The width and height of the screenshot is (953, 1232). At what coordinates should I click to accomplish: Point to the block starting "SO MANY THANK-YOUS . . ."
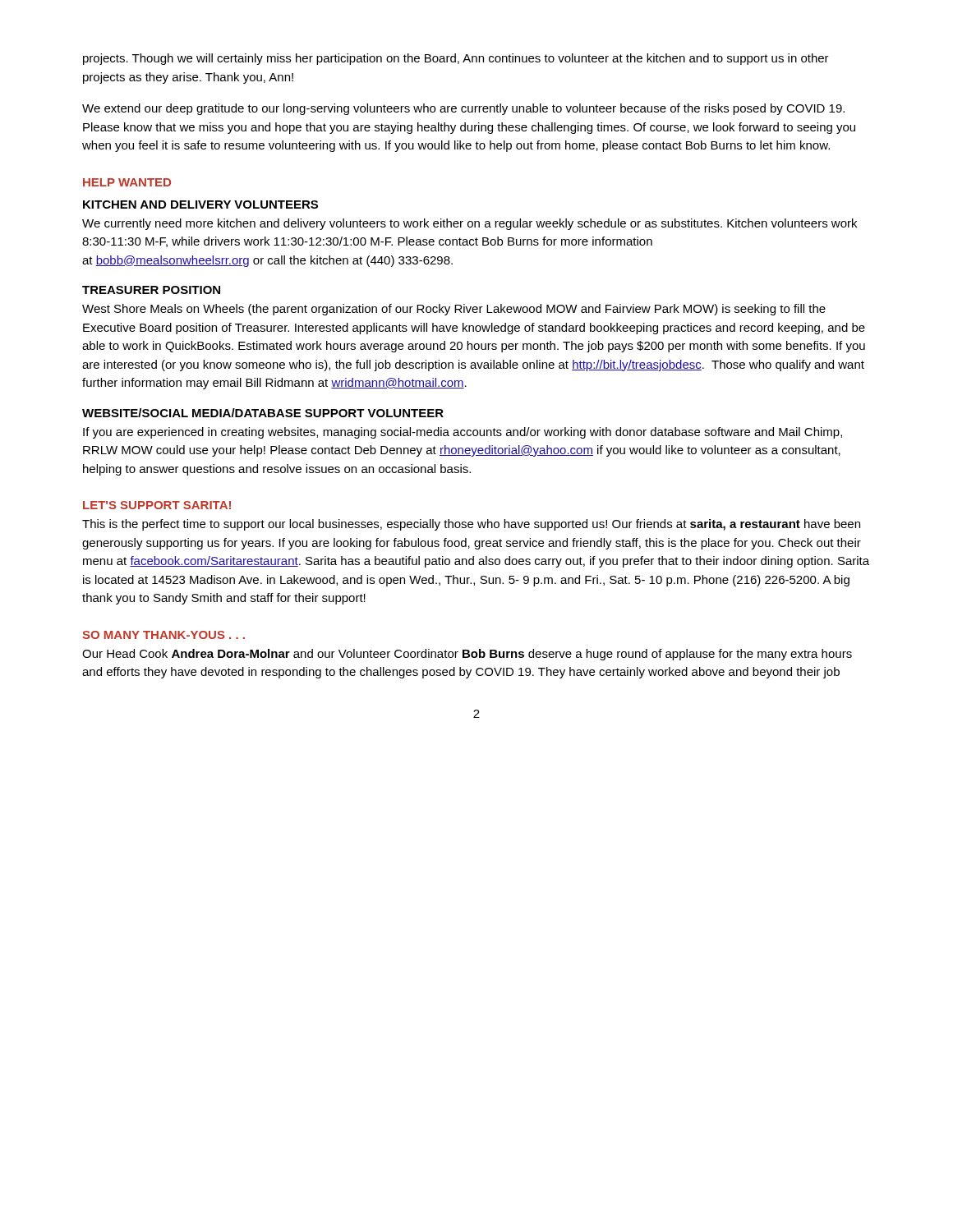point(164,634)
